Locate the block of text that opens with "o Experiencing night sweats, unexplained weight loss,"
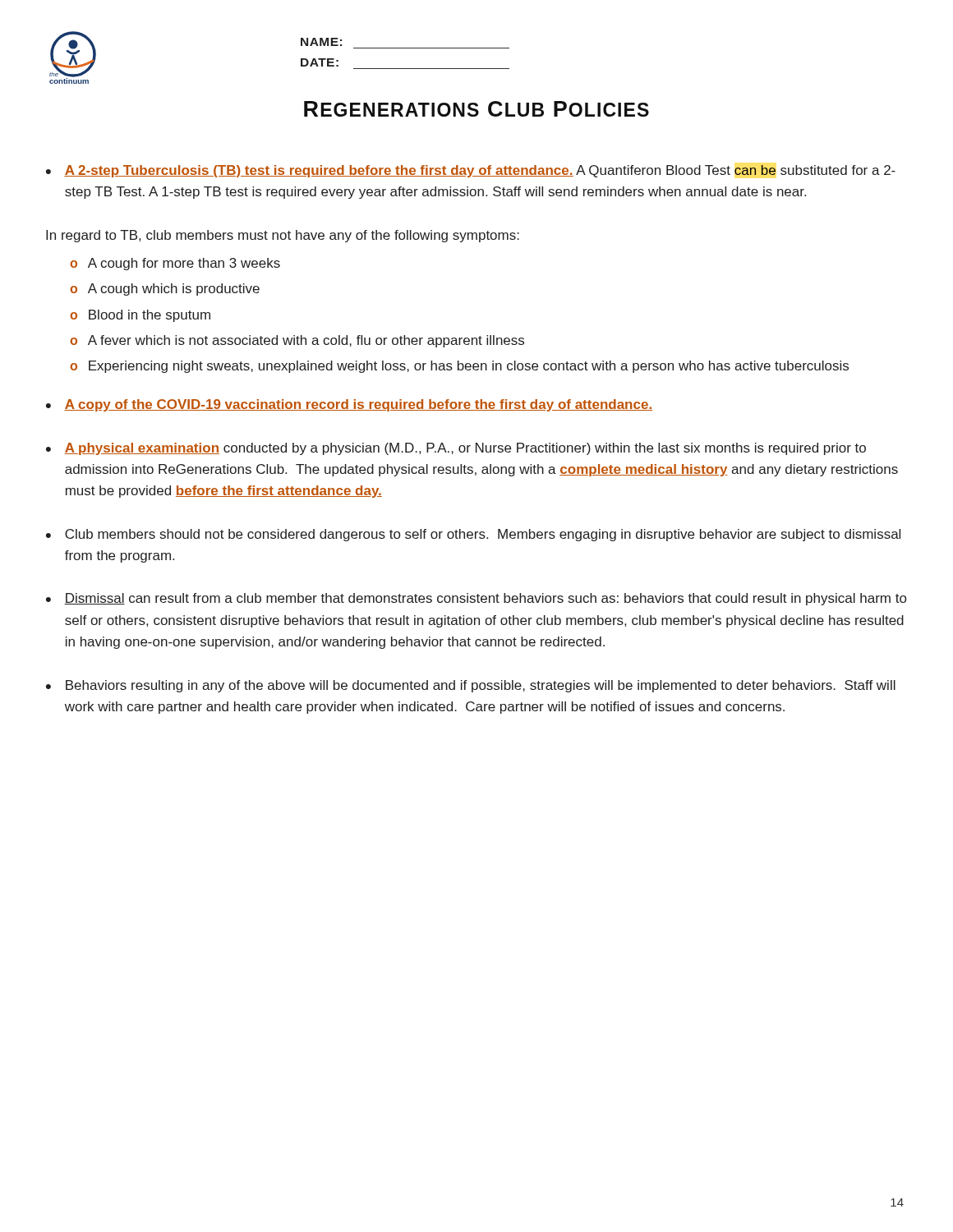Viewport: 953px width, 1232px height. (460, 367)
